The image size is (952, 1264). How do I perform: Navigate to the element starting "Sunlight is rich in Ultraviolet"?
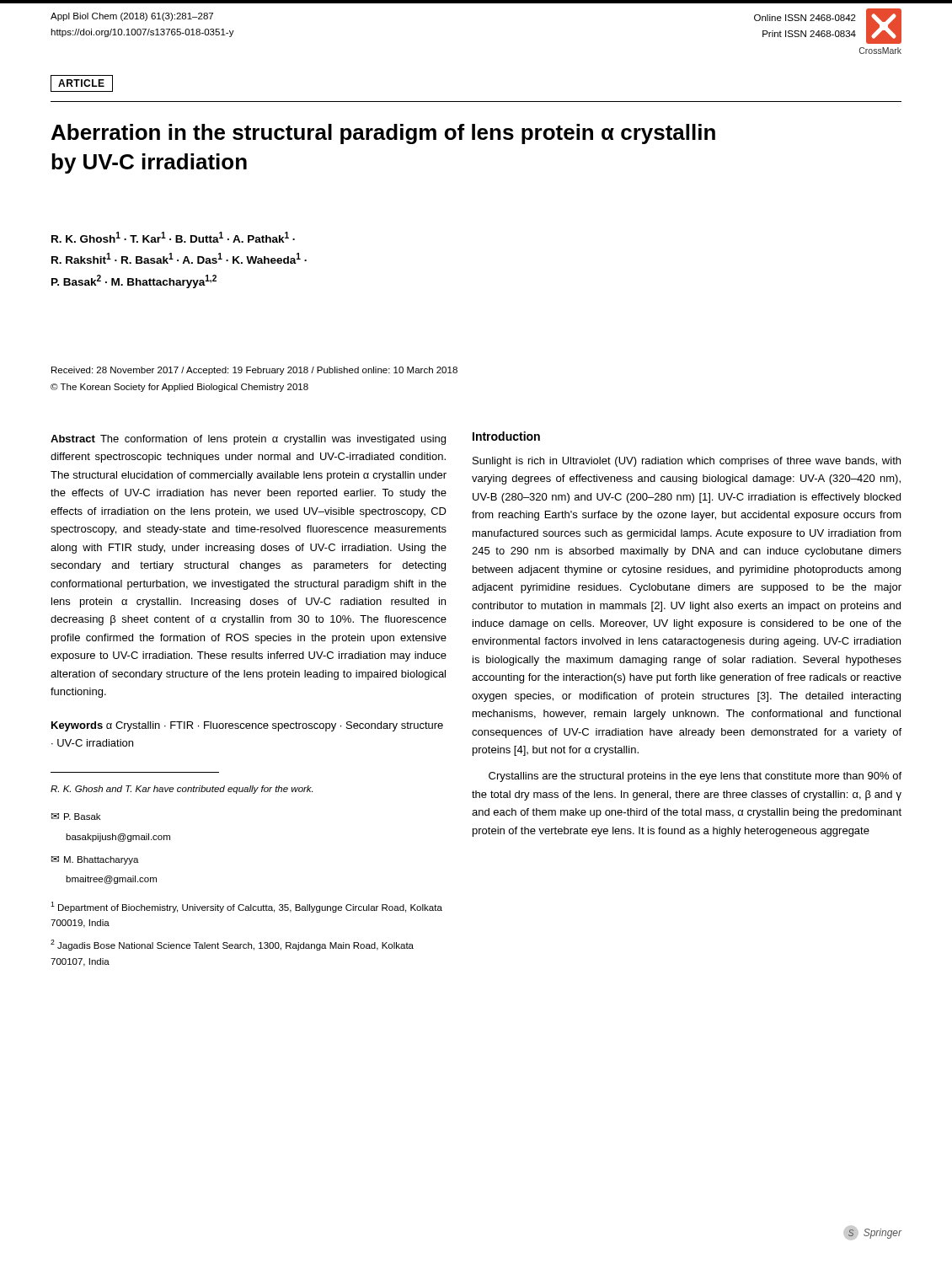(x=687, y=646)
